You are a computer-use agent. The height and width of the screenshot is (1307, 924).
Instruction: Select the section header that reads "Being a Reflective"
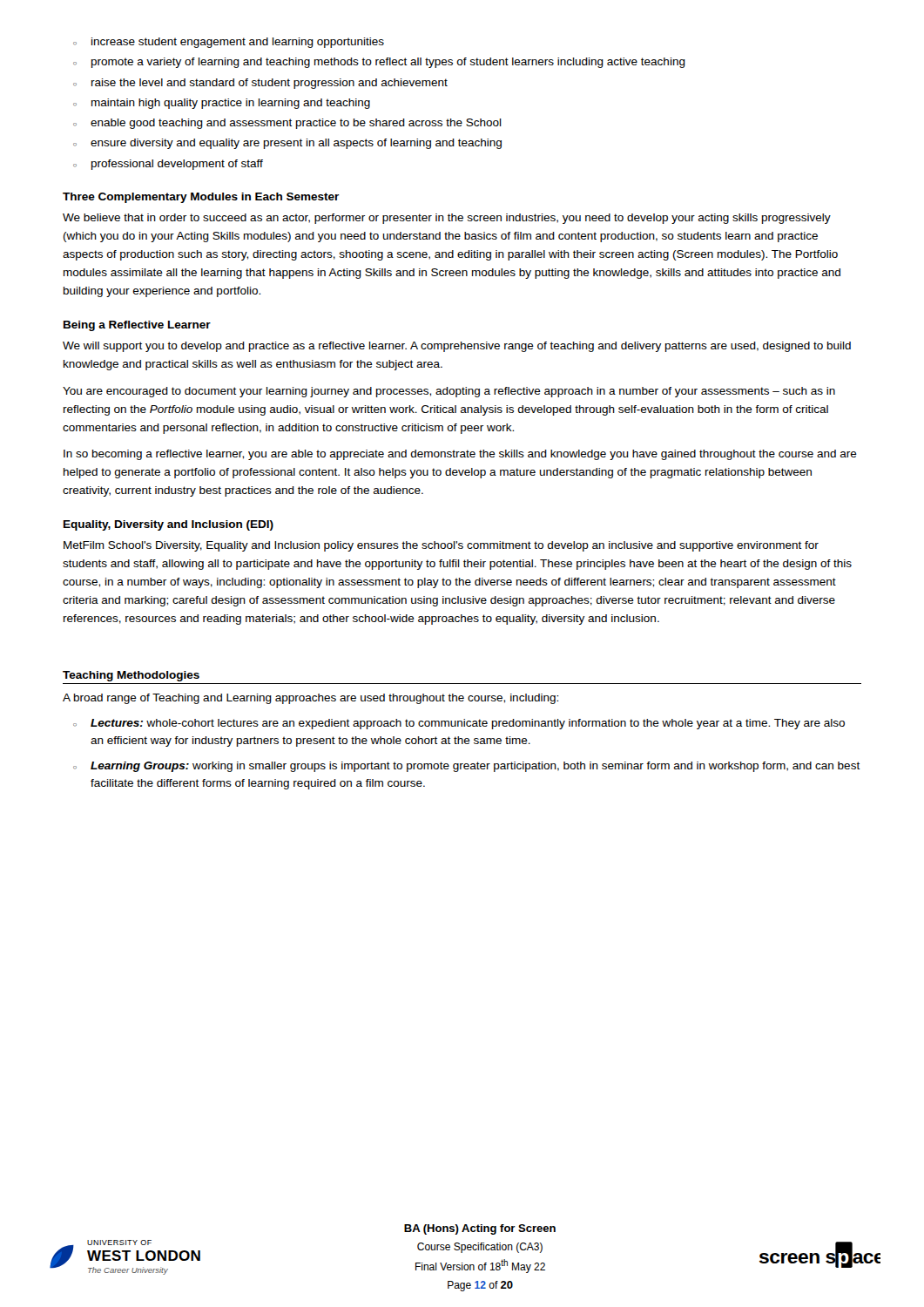[x=137, y=324]
